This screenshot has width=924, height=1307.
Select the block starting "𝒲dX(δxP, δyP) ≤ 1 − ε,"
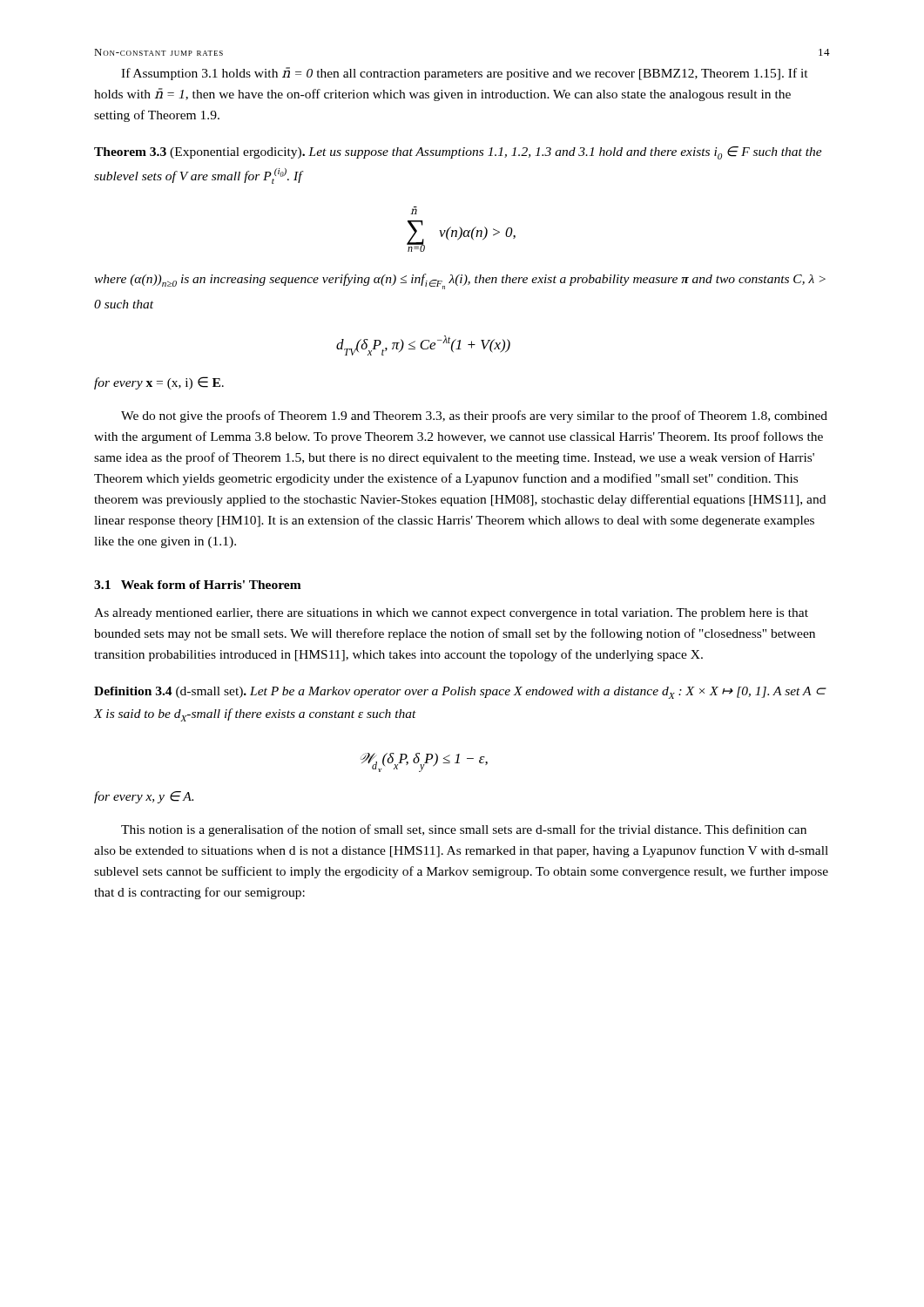click(x=462, y=757)
